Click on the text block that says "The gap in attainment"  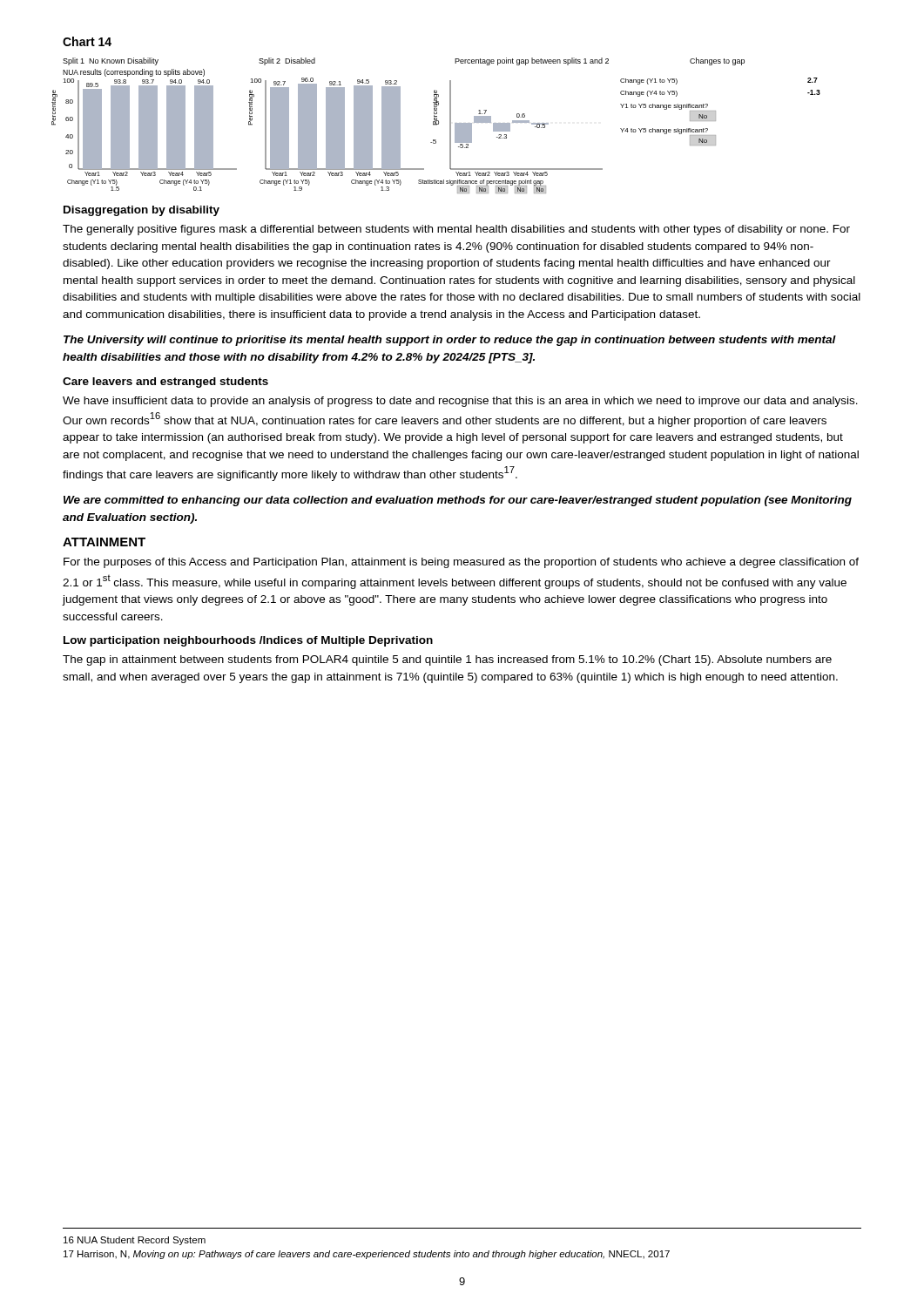click(451, 668)
